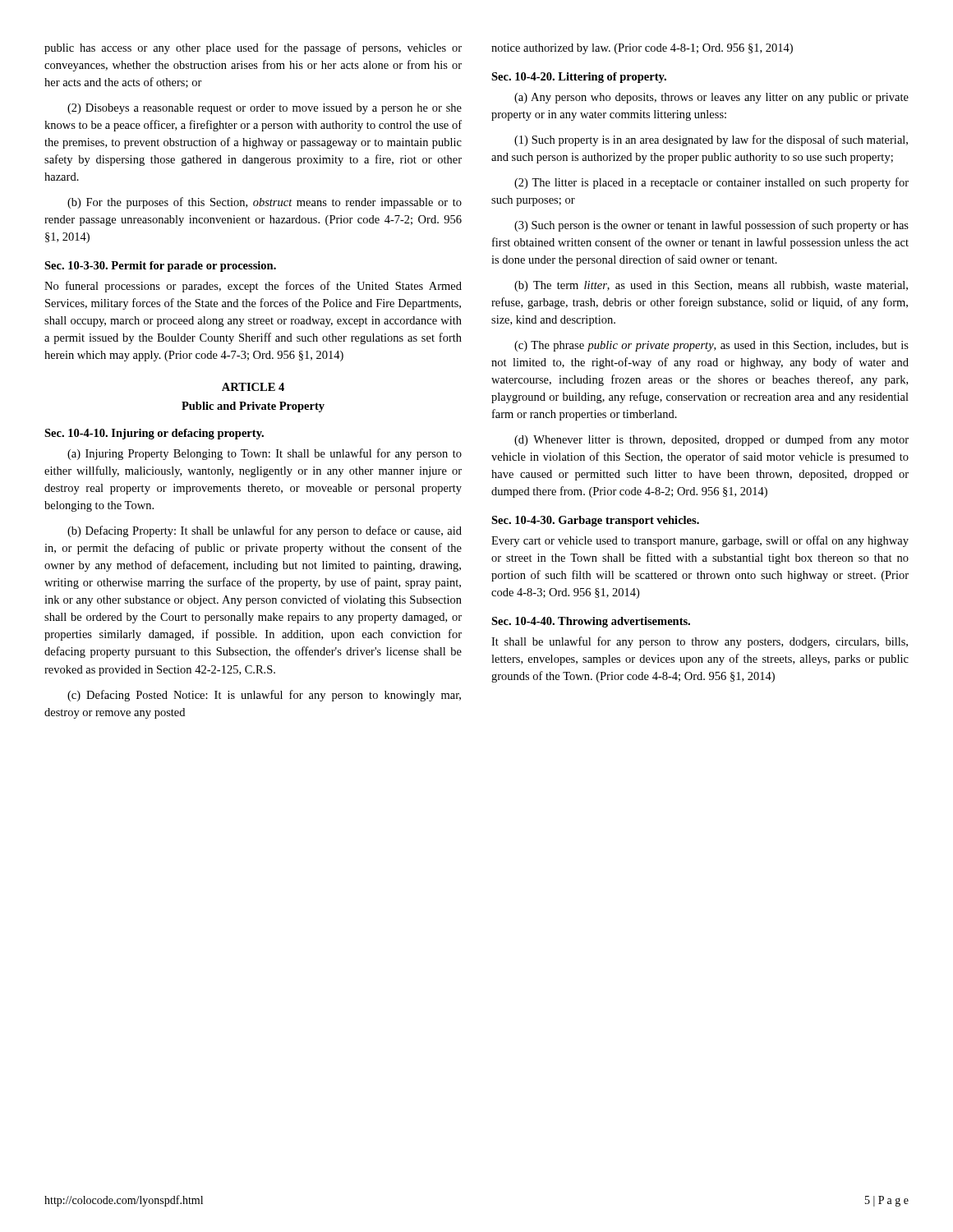Select the block starting "(c) The phrase"
953x1232 pixels.
pyautogui.click(x=700, y=380)
